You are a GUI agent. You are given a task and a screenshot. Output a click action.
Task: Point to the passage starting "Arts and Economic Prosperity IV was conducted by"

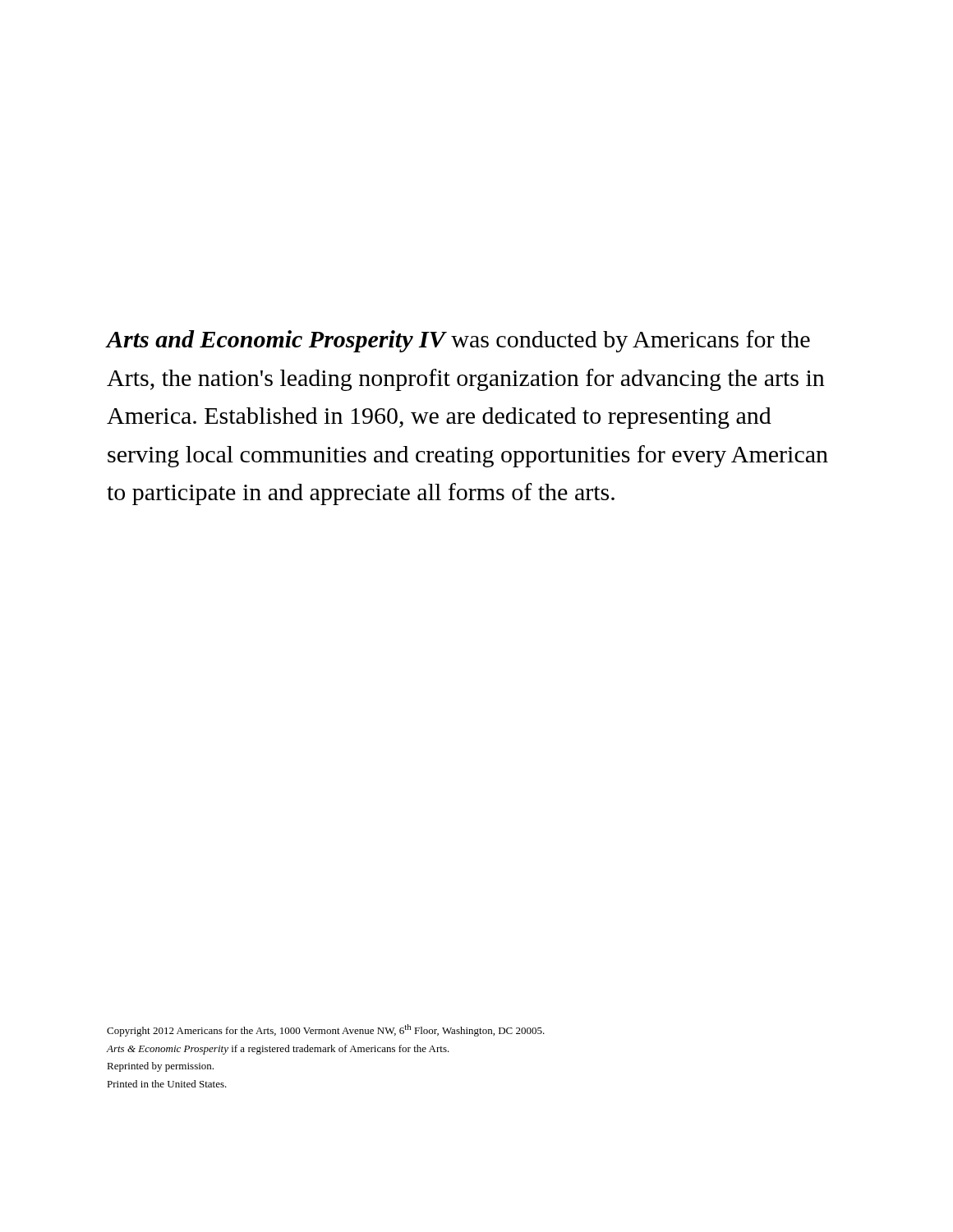(467, 415)
